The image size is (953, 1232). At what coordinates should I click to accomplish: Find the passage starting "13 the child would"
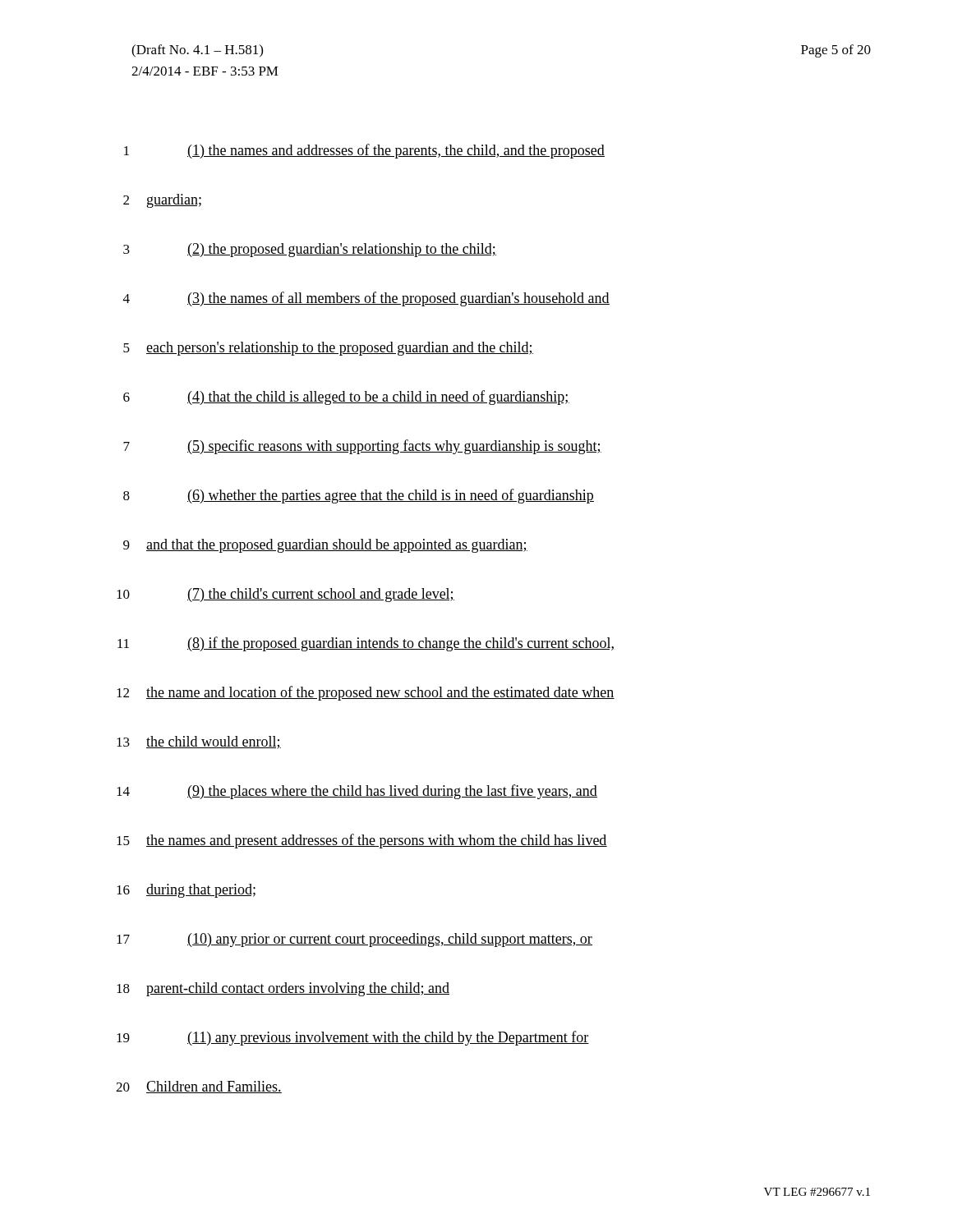click(x=199, y=742)
